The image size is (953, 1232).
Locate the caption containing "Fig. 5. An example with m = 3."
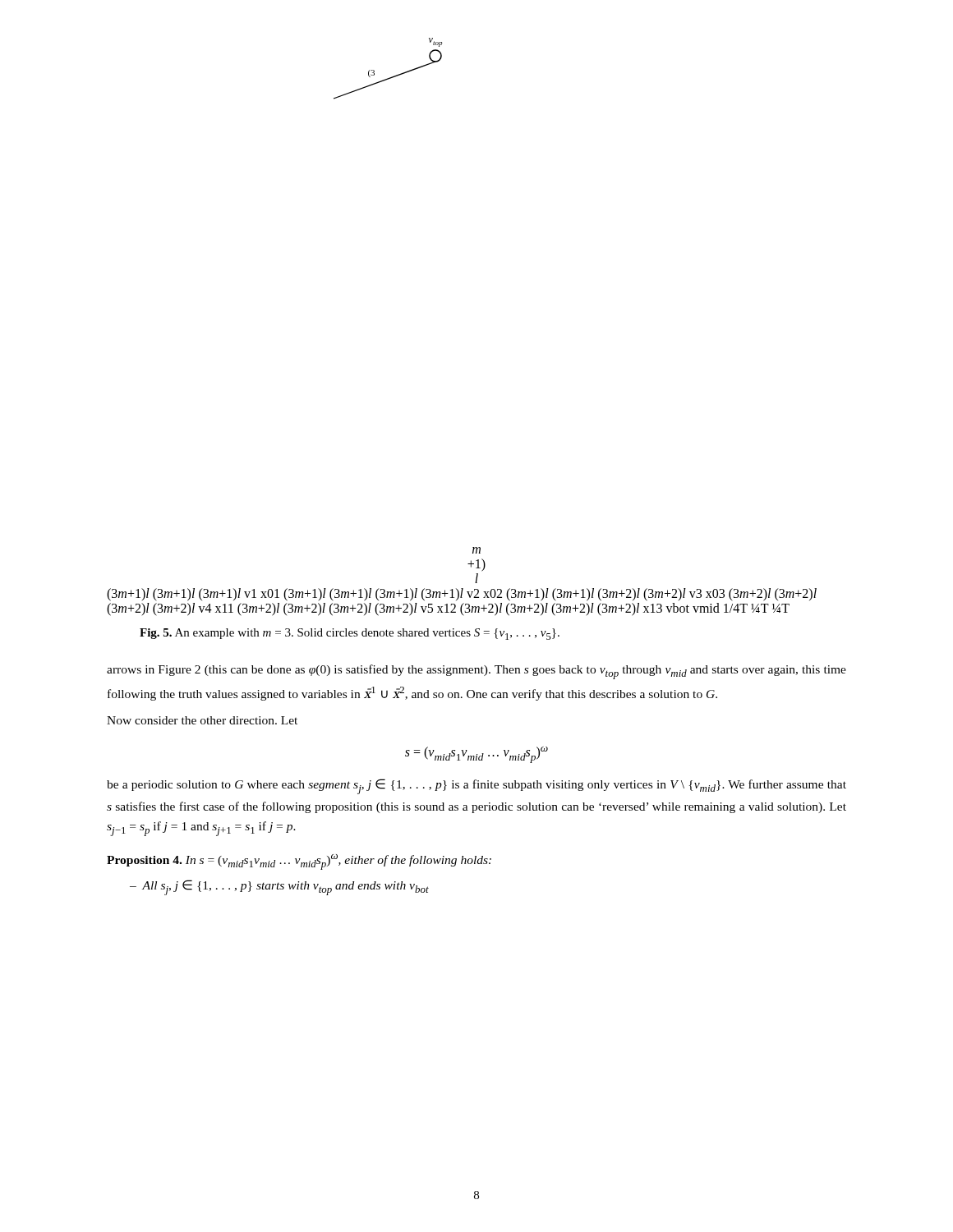tap(350, 634)
